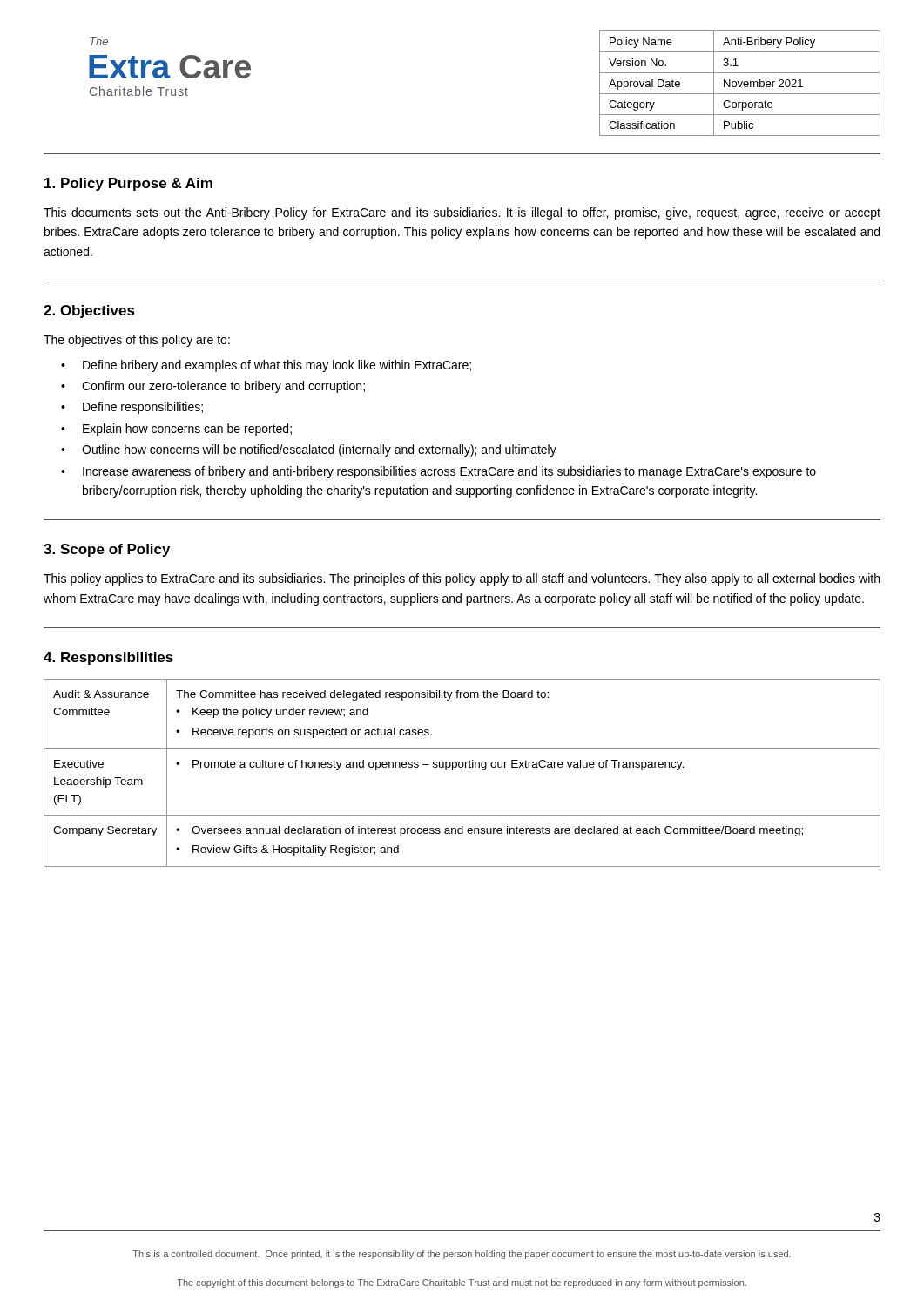
Task: Click on the text block starting "• Increase awareness of bribery and anti-bribery"
Action: pyautogui.click(x=471, y=481)
